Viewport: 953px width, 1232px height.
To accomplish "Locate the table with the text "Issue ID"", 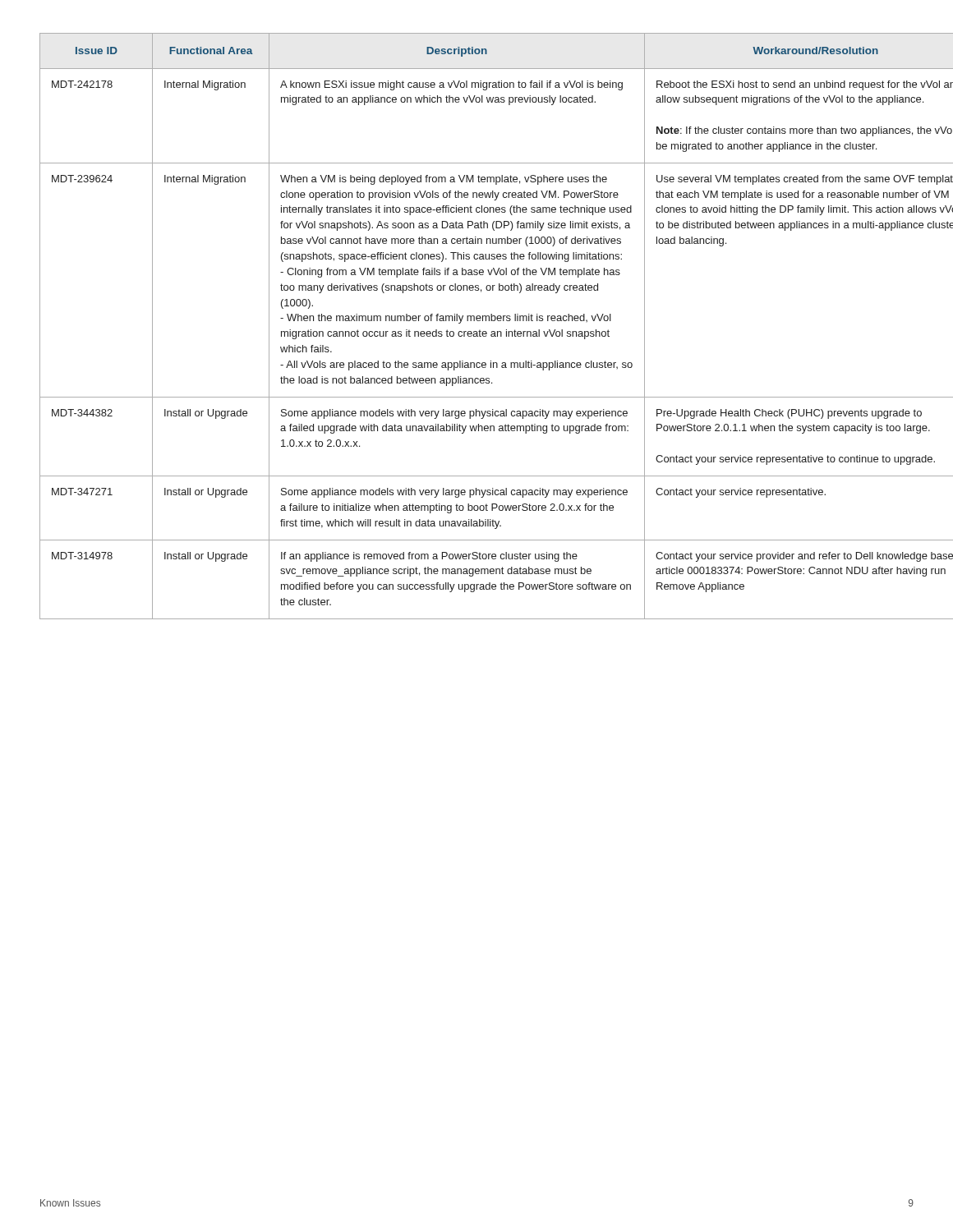I will click(476, 326).
